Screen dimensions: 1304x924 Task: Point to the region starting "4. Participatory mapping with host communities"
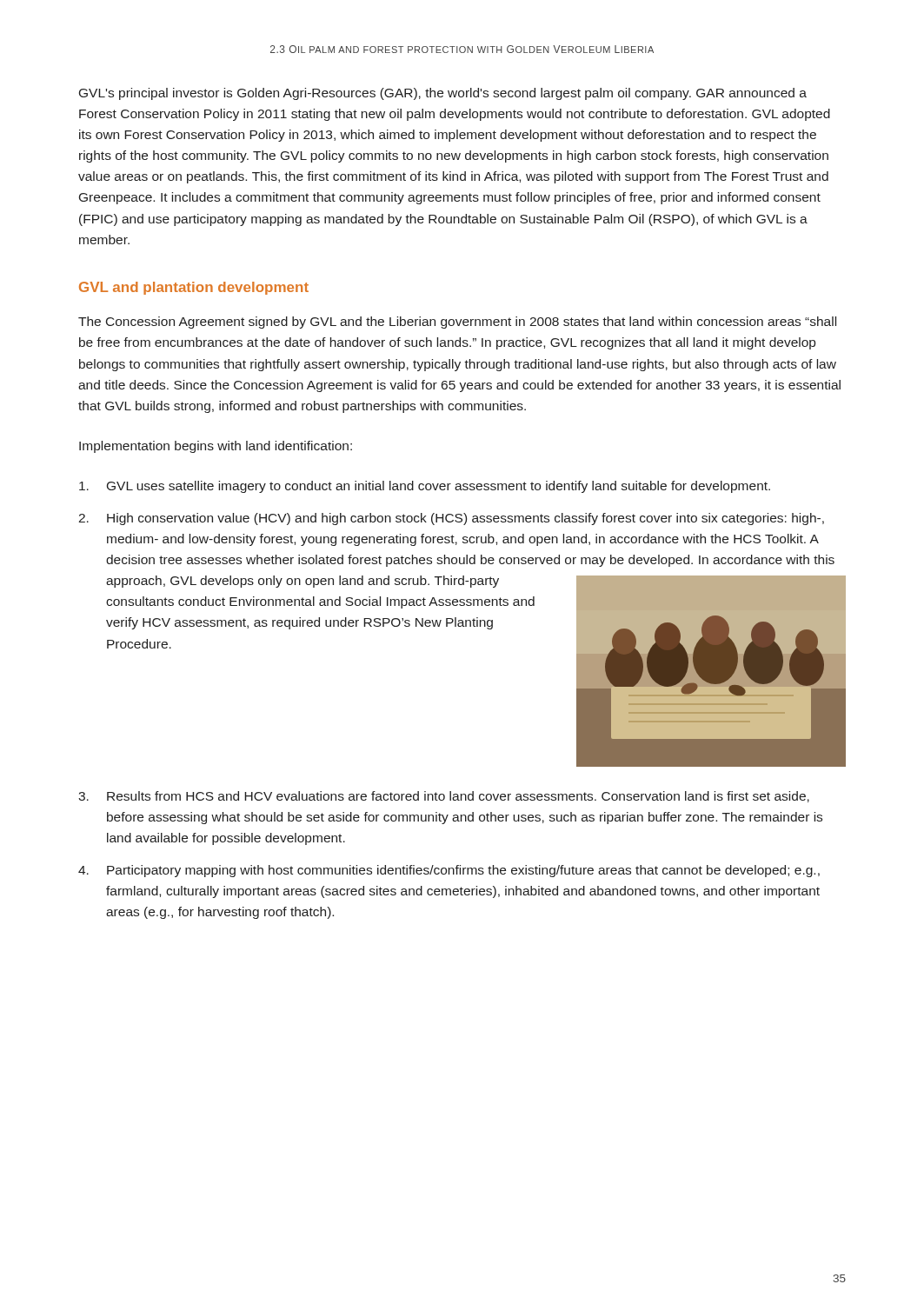(x=462, y=891)
